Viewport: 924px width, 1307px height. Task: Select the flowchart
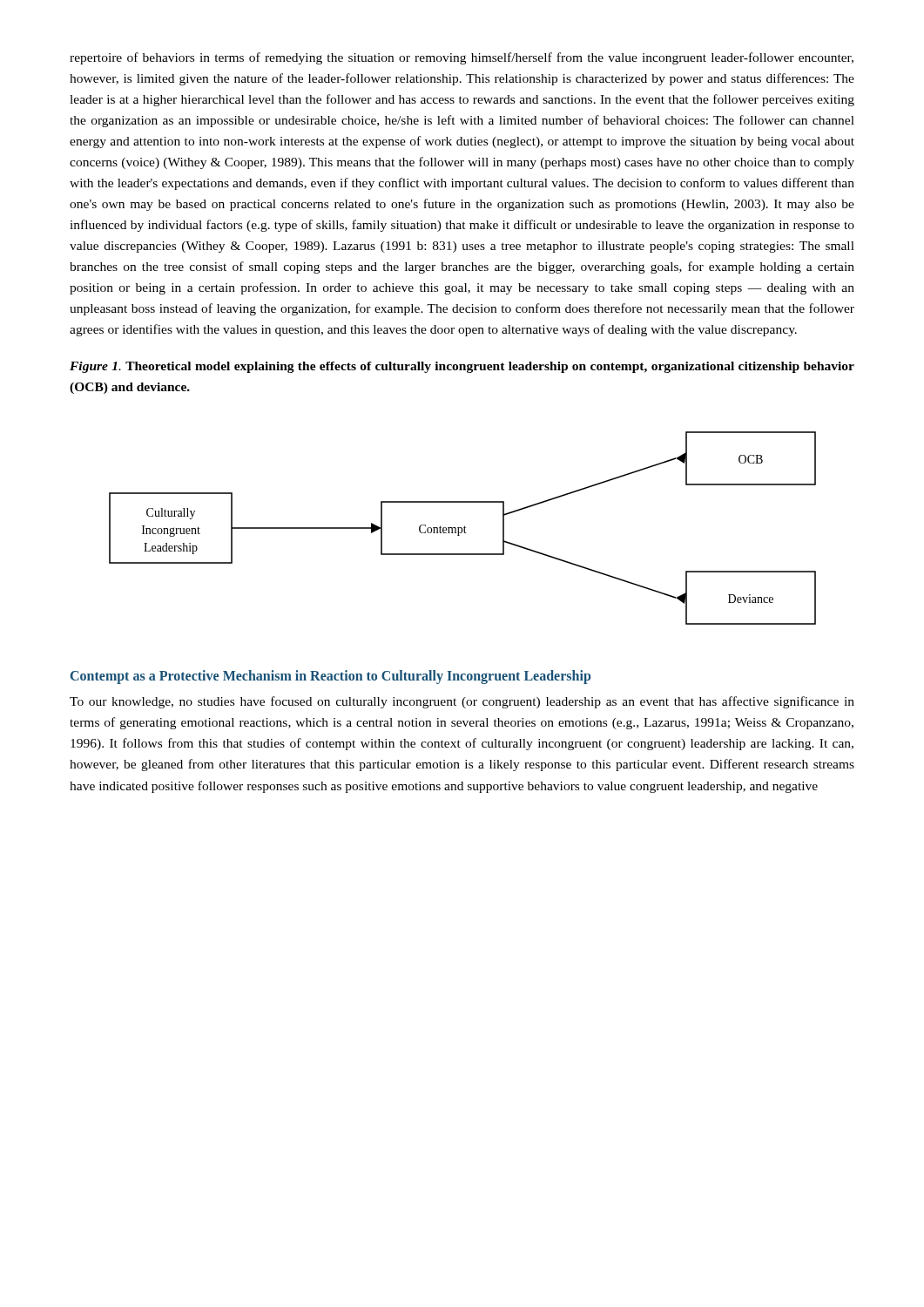point(462,528)
